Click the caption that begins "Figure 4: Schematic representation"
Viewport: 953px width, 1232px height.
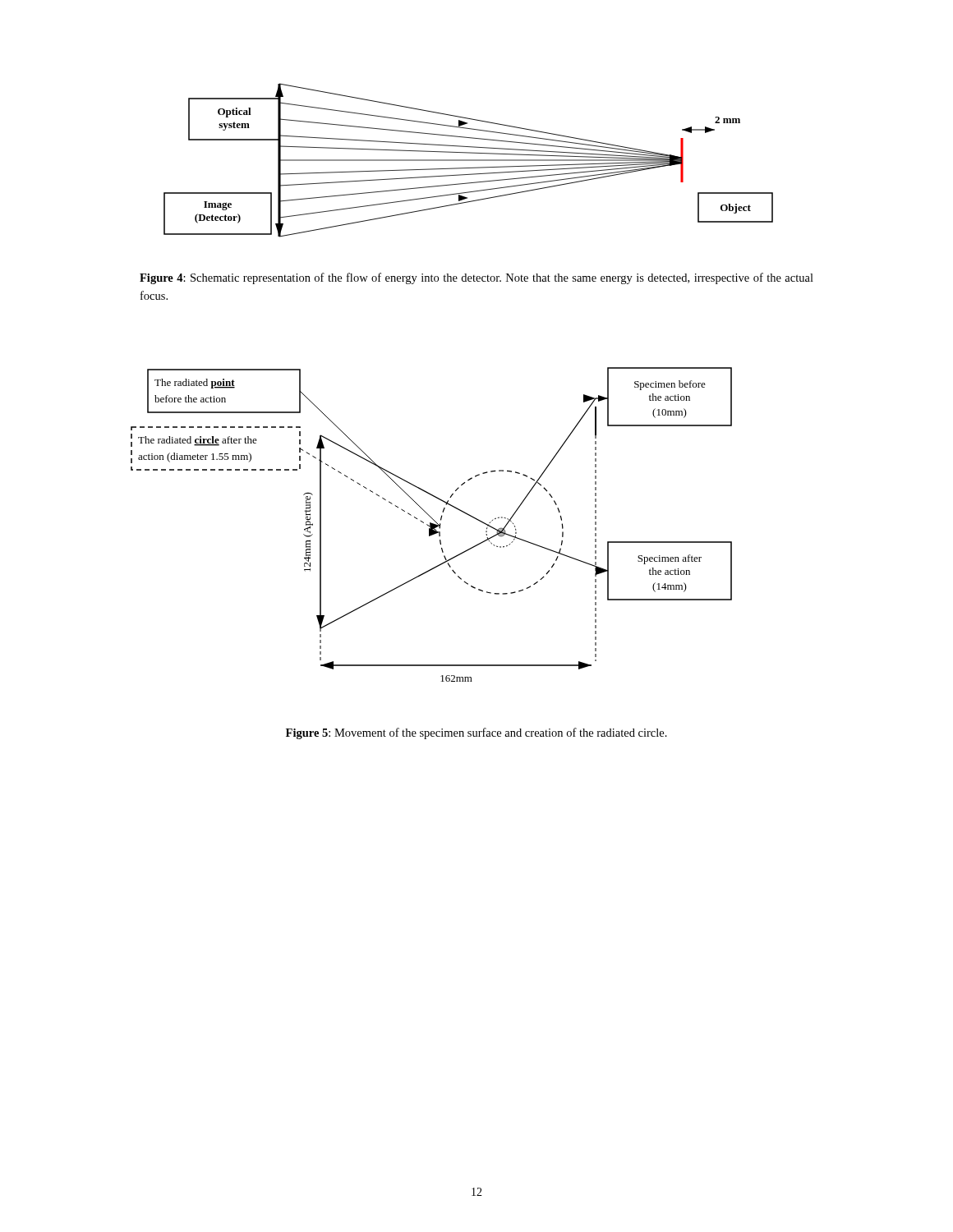(476, 287)
